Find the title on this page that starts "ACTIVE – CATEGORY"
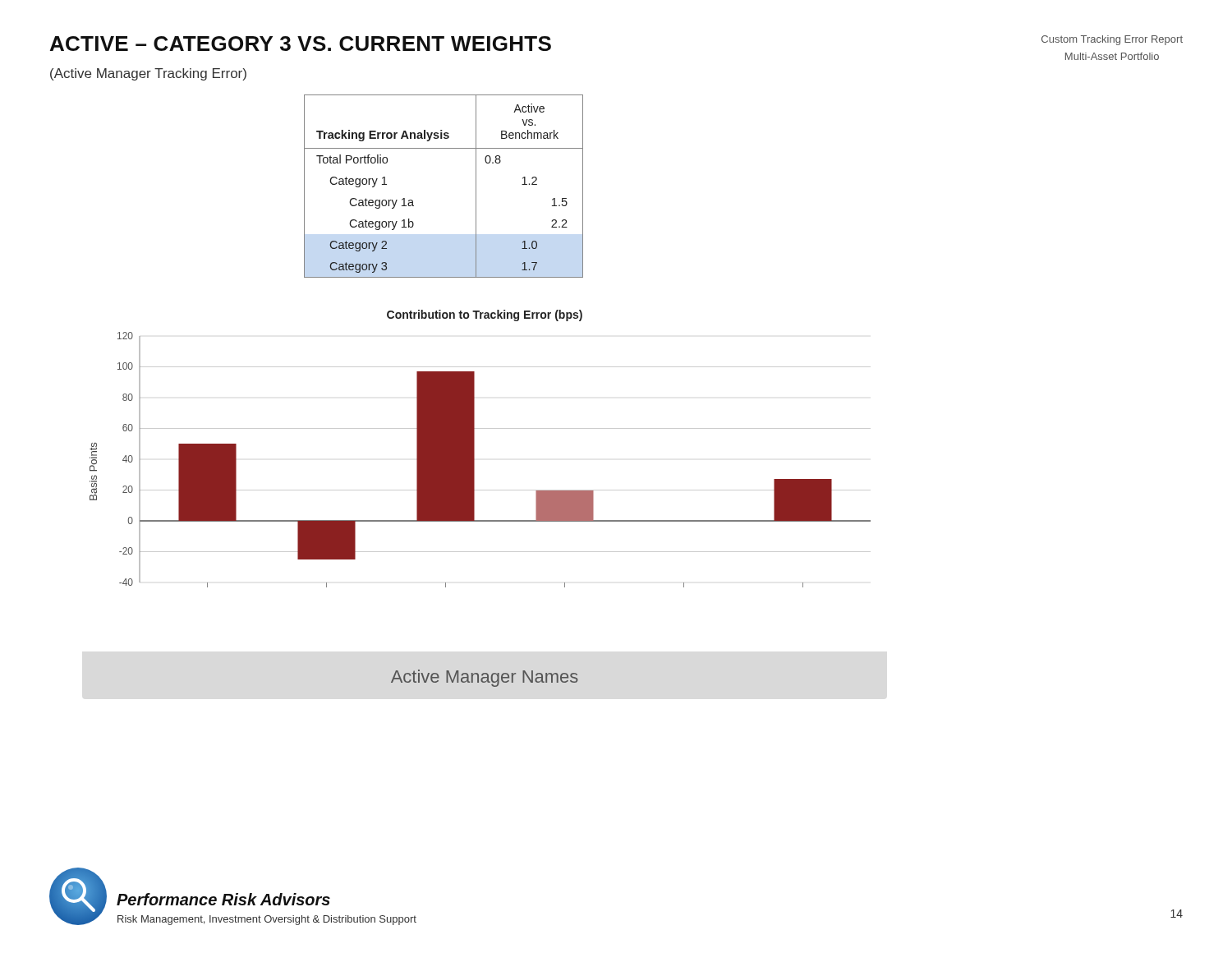 click(301, 44)
